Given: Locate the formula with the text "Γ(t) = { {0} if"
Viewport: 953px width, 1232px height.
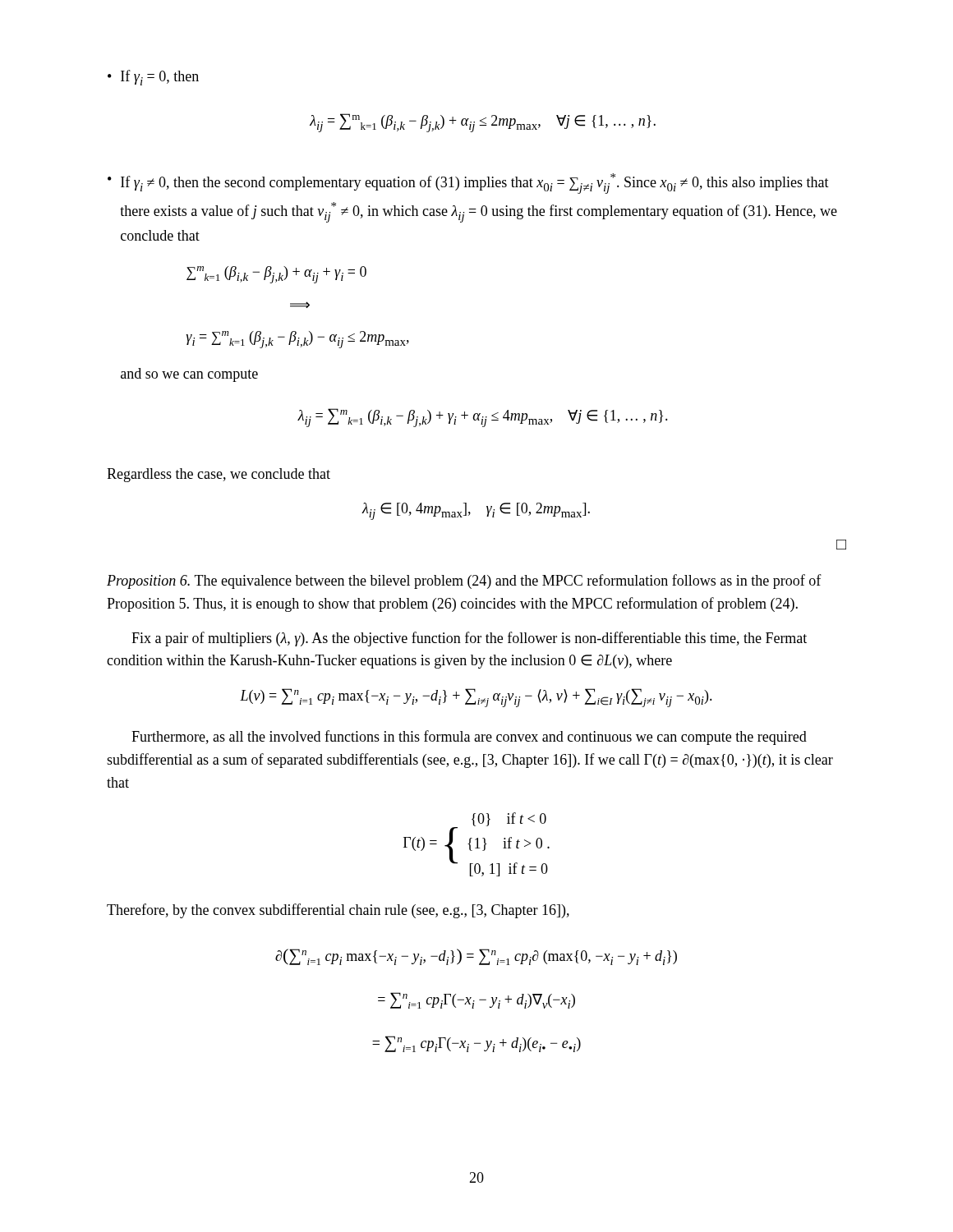Looking at the screenshot, I should pos(476,844).
